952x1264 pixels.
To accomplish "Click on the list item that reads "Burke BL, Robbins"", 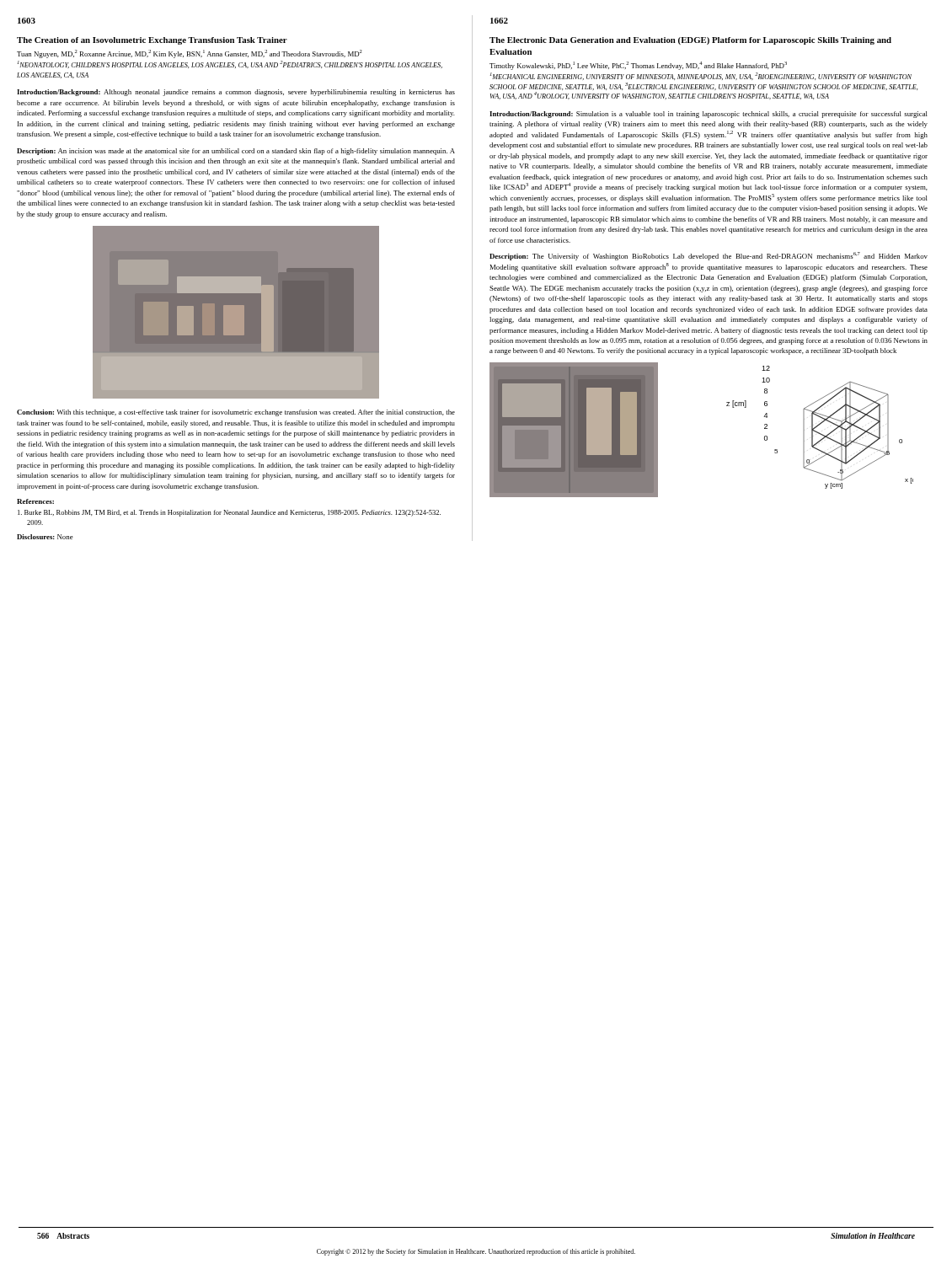I will pyautogui.click(x=234, y=517).
